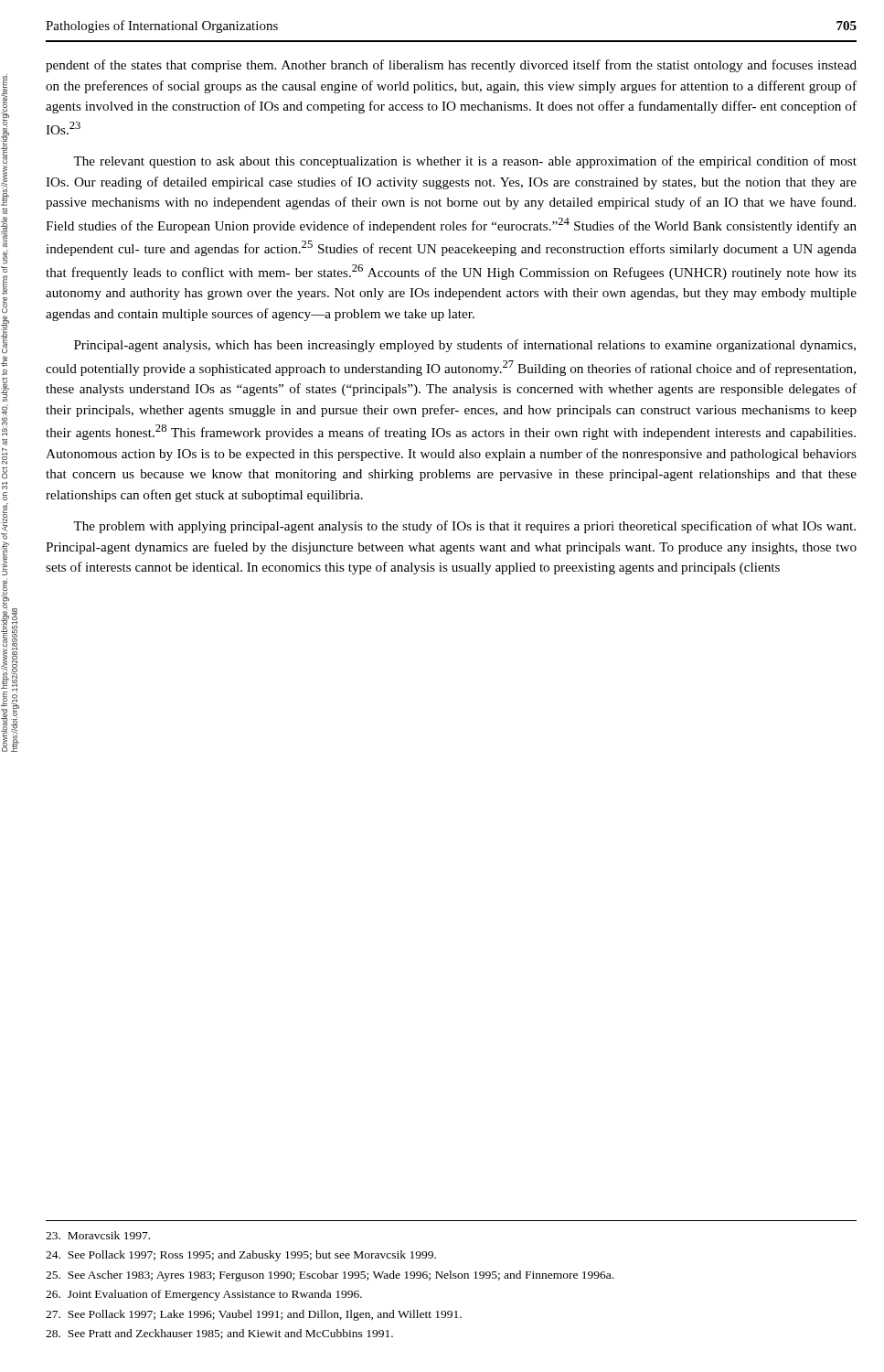
Task: Point to the element starting "Joint Evaluation of Emergency Assistance to Rwanda 1996."
Action: pyautogui.click(x=204, y=1294)
